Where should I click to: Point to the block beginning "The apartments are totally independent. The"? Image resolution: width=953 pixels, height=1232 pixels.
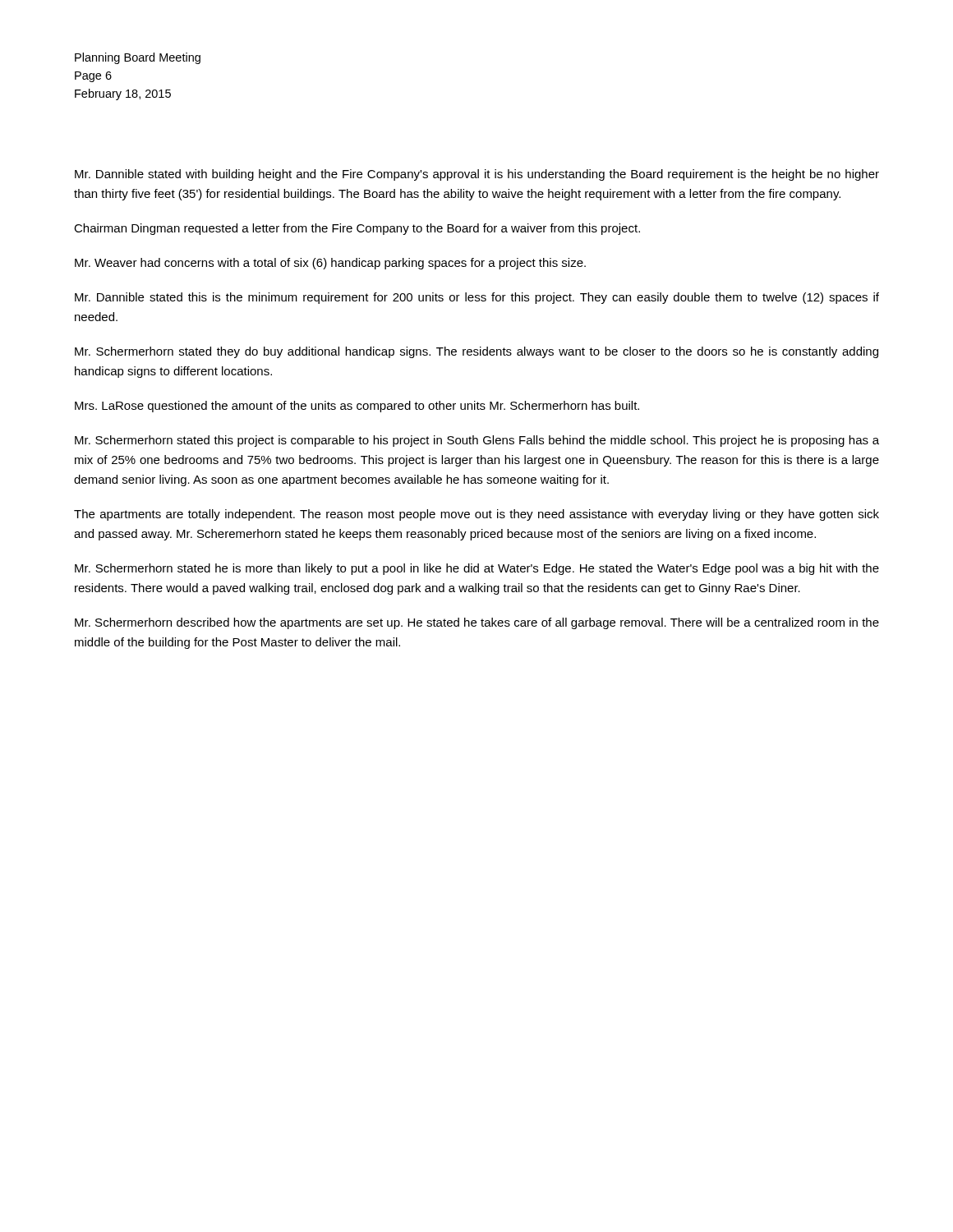(x=476, y=524)
